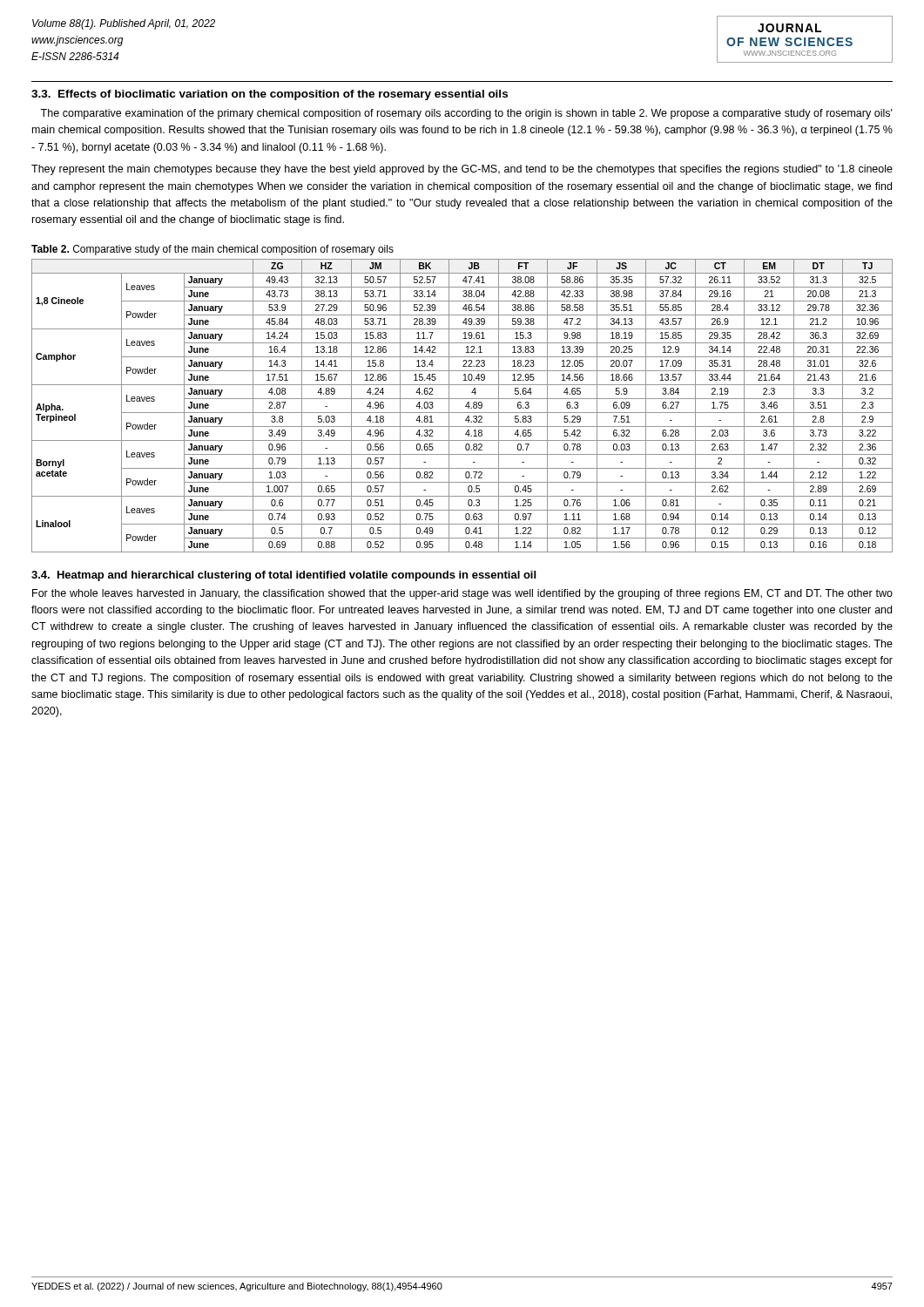The height and width of the screenshot is (1307, 924).
Task: Locate the table with the text "Alpha. Terpineol"
Action: click(x=462, y=405)
